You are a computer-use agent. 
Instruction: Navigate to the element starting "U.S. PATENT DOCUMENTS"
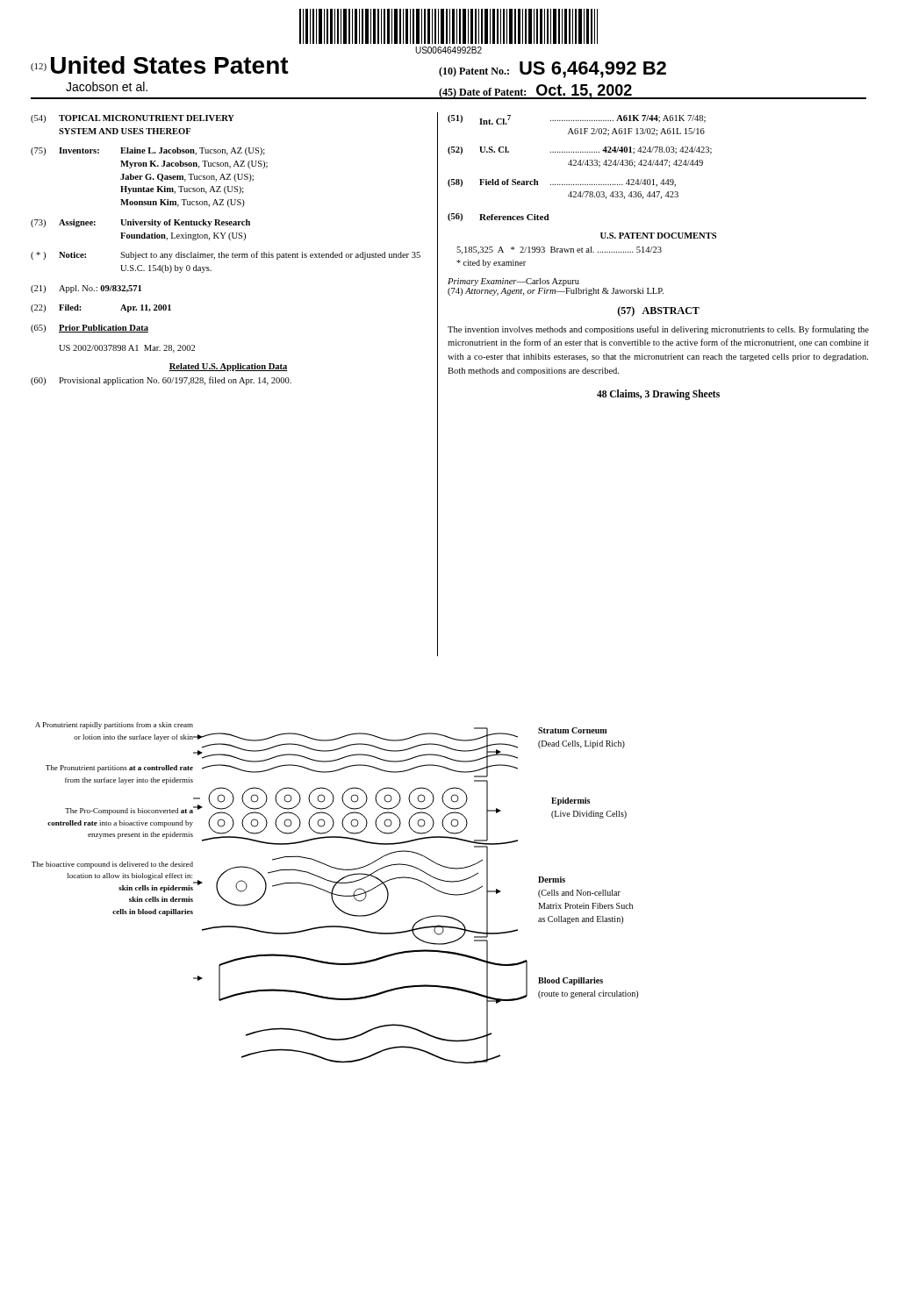tap(658, 235)
